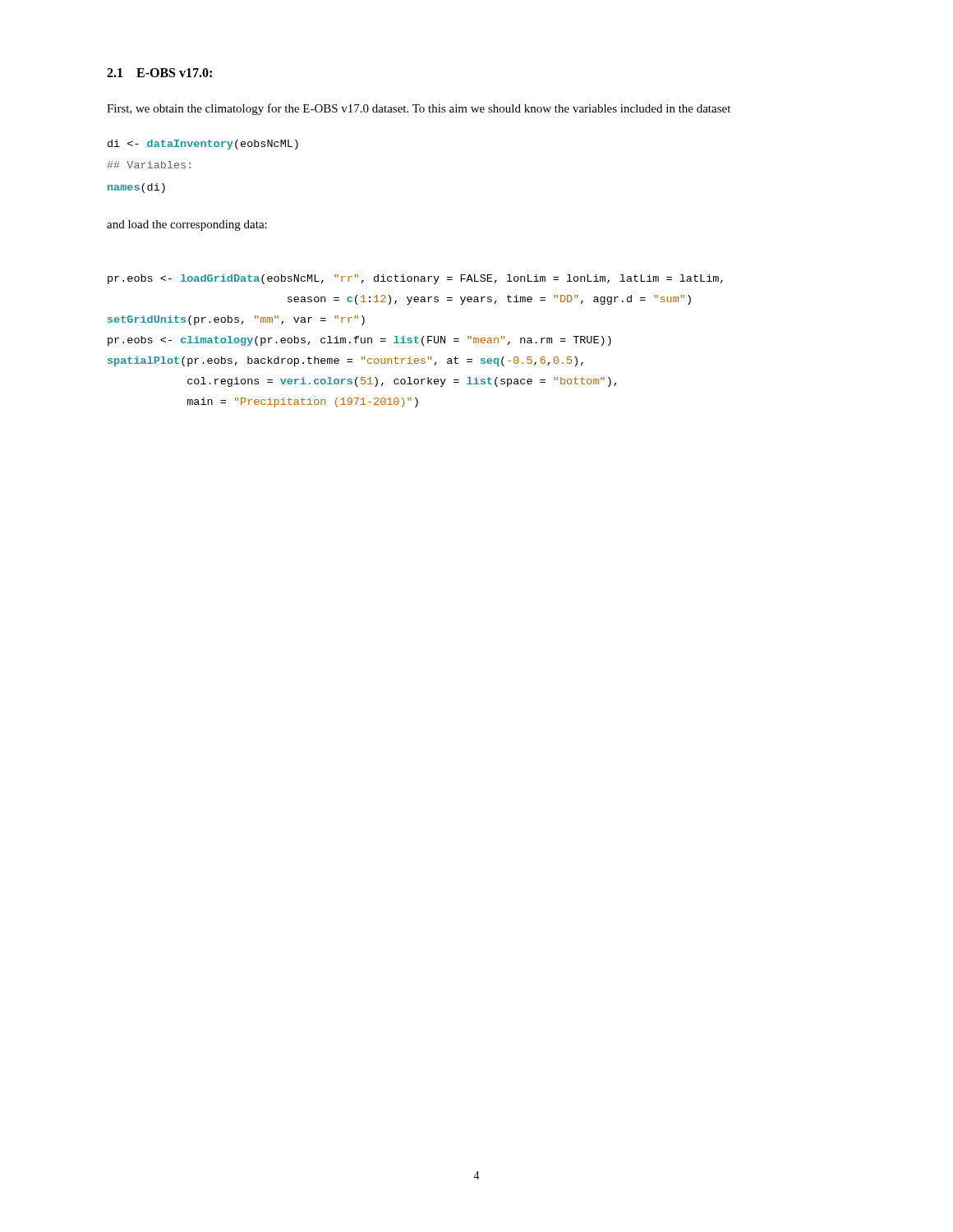Point to the region starting "pr.eobs <- loadGridData(eobsNcML, "rr", dictionary = FALSE, lonLim"
The height and width of the screenshot is (1232, 953).
click(x=416, y=351)
